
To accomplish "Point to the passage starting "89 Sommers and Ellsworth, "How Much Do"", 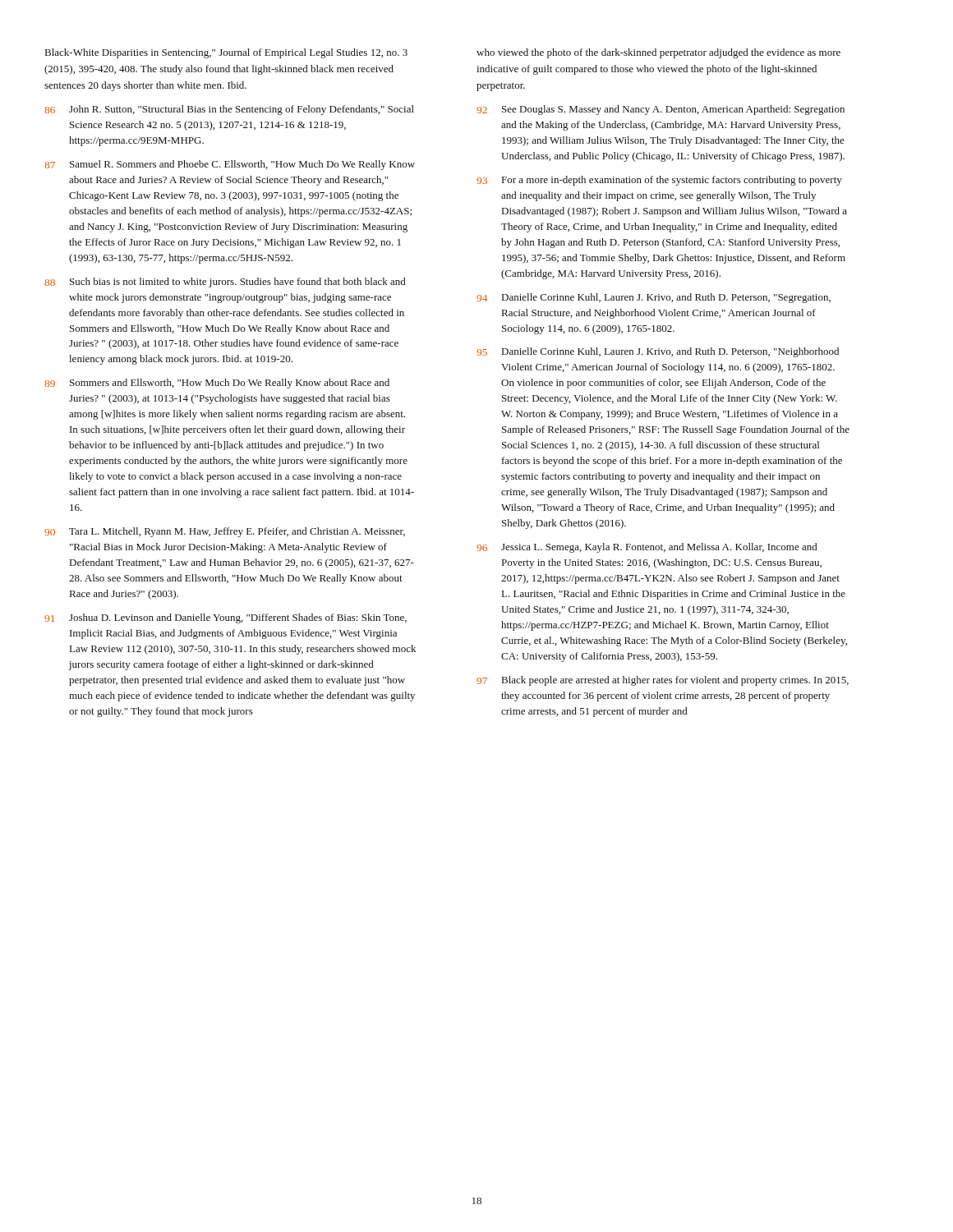I will click(x=231, y=446).
